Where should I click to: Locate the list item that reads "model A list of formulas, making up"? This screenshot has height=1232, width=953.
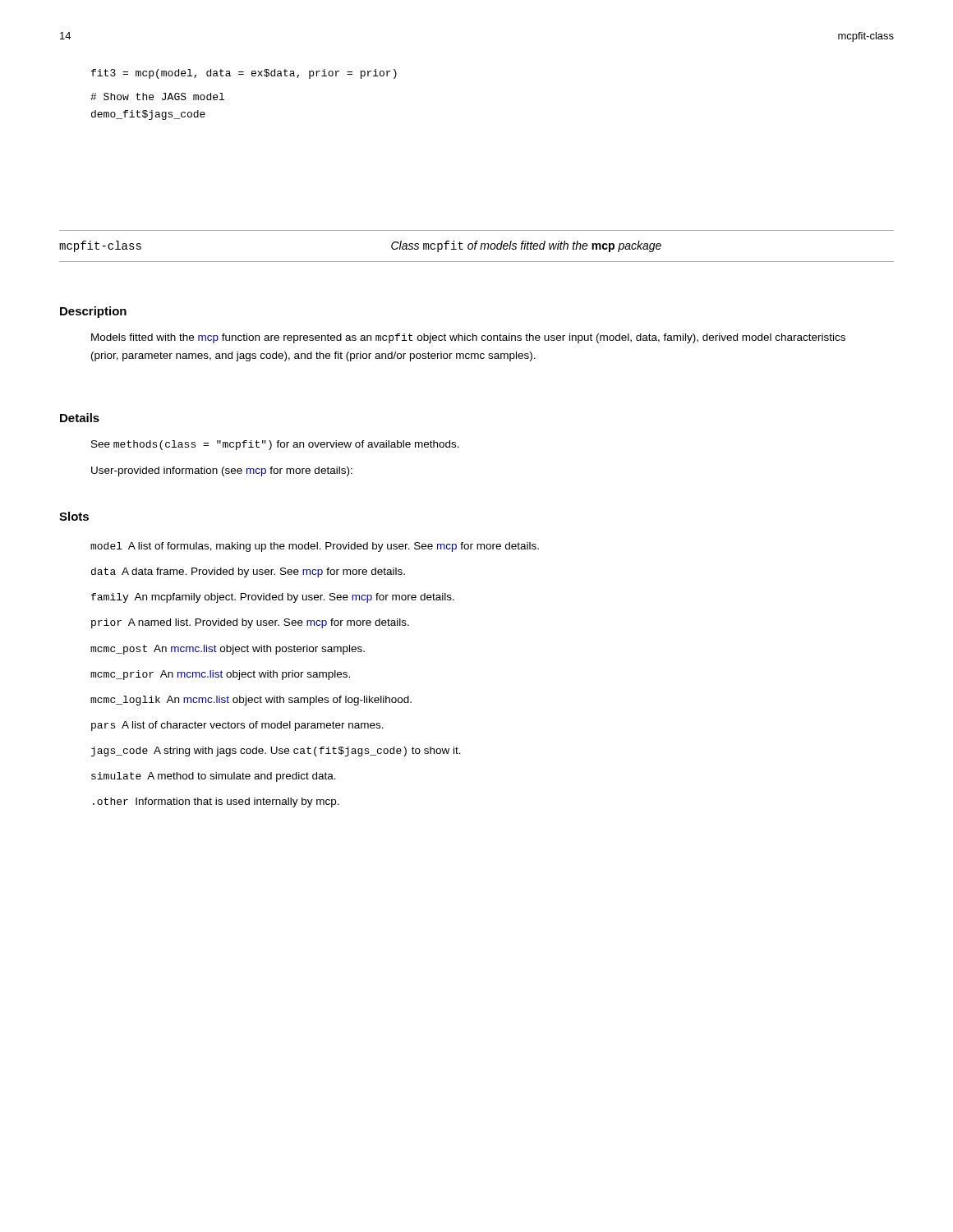(315, 546)
